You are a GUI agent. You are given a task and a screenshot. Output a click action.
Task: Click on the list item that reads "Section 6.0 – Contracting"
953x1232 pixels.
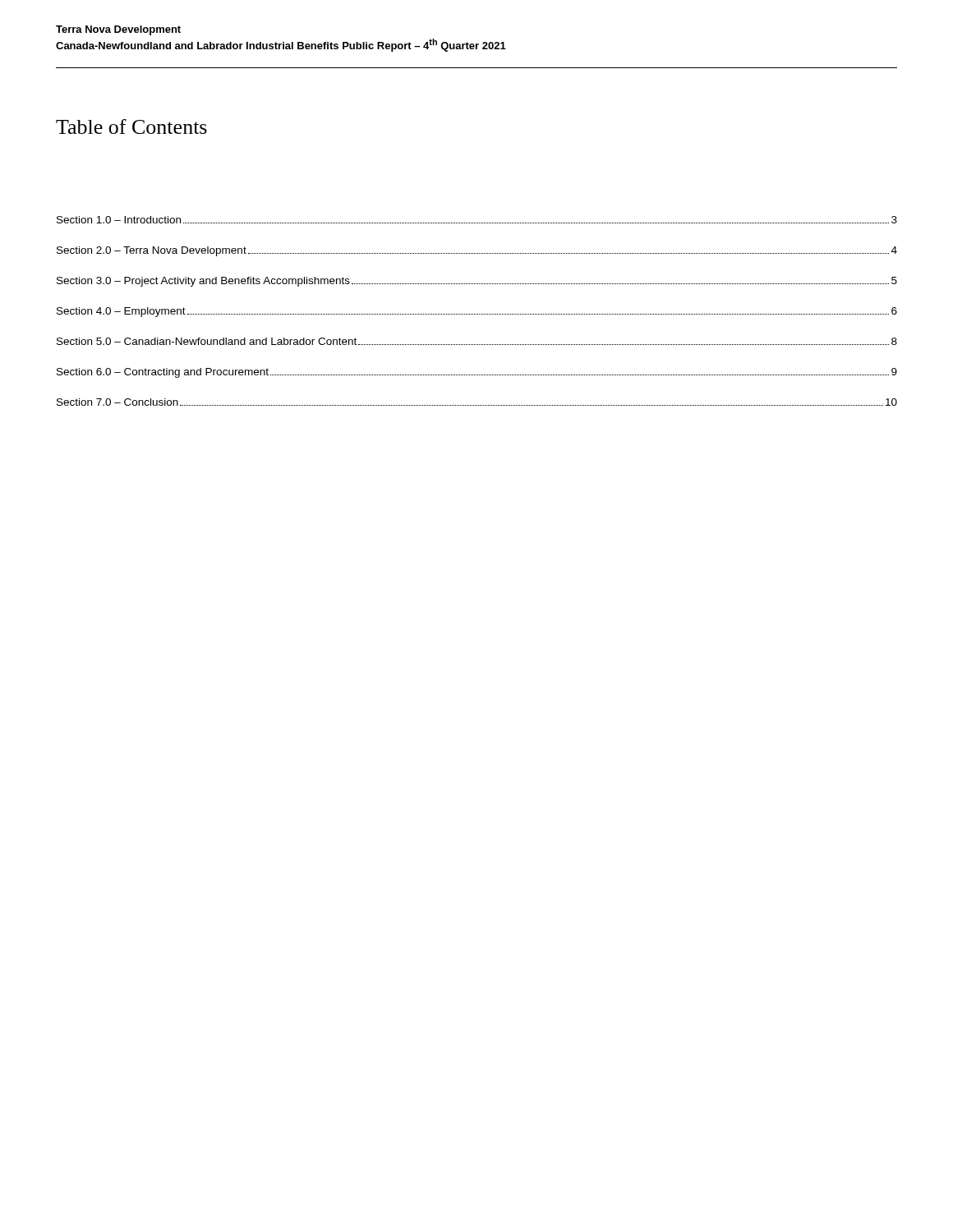click(476, 372)
